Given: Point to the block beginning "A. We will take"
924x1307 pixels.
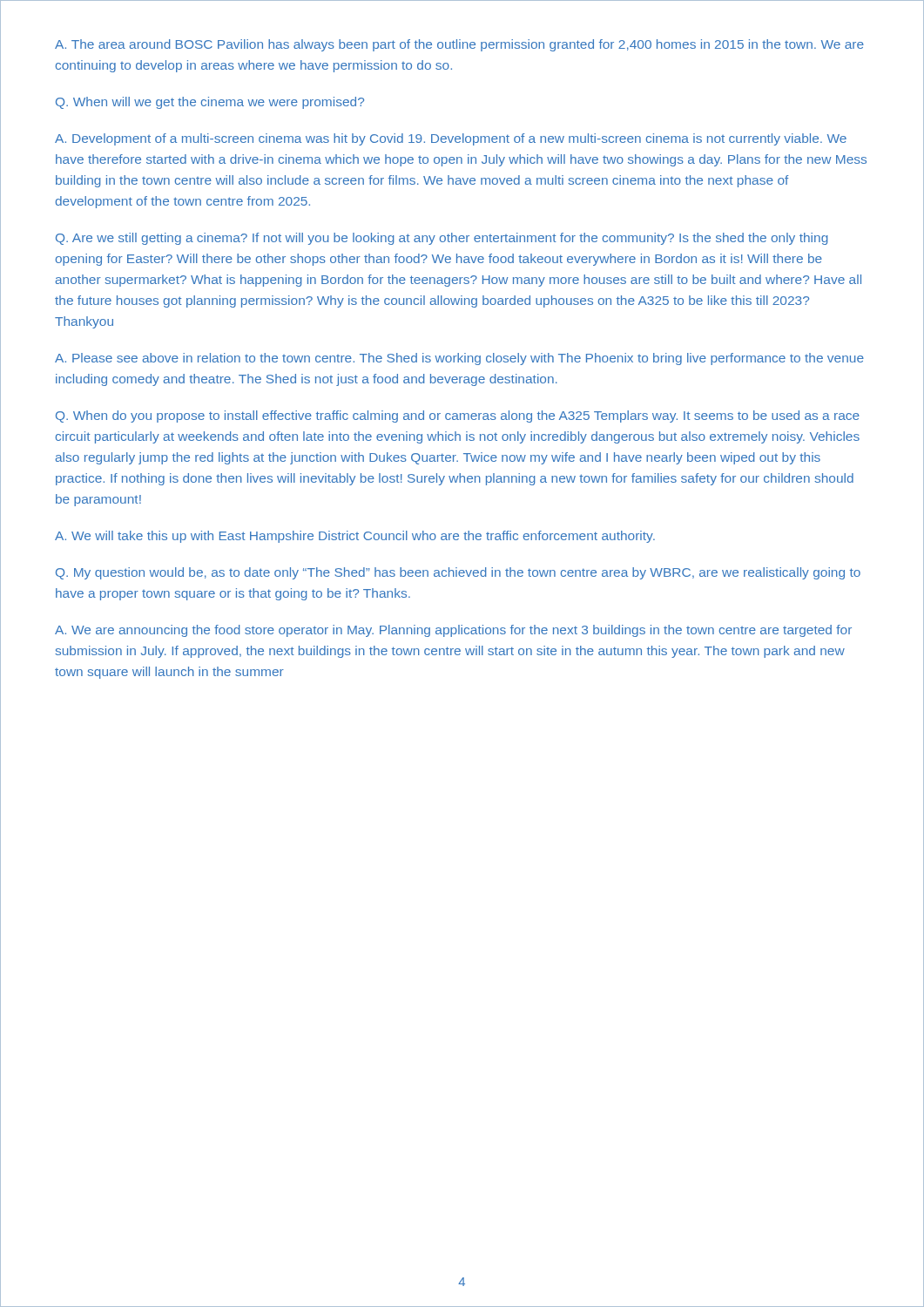Looking at the screenshot, I should (x=355, y=536).
